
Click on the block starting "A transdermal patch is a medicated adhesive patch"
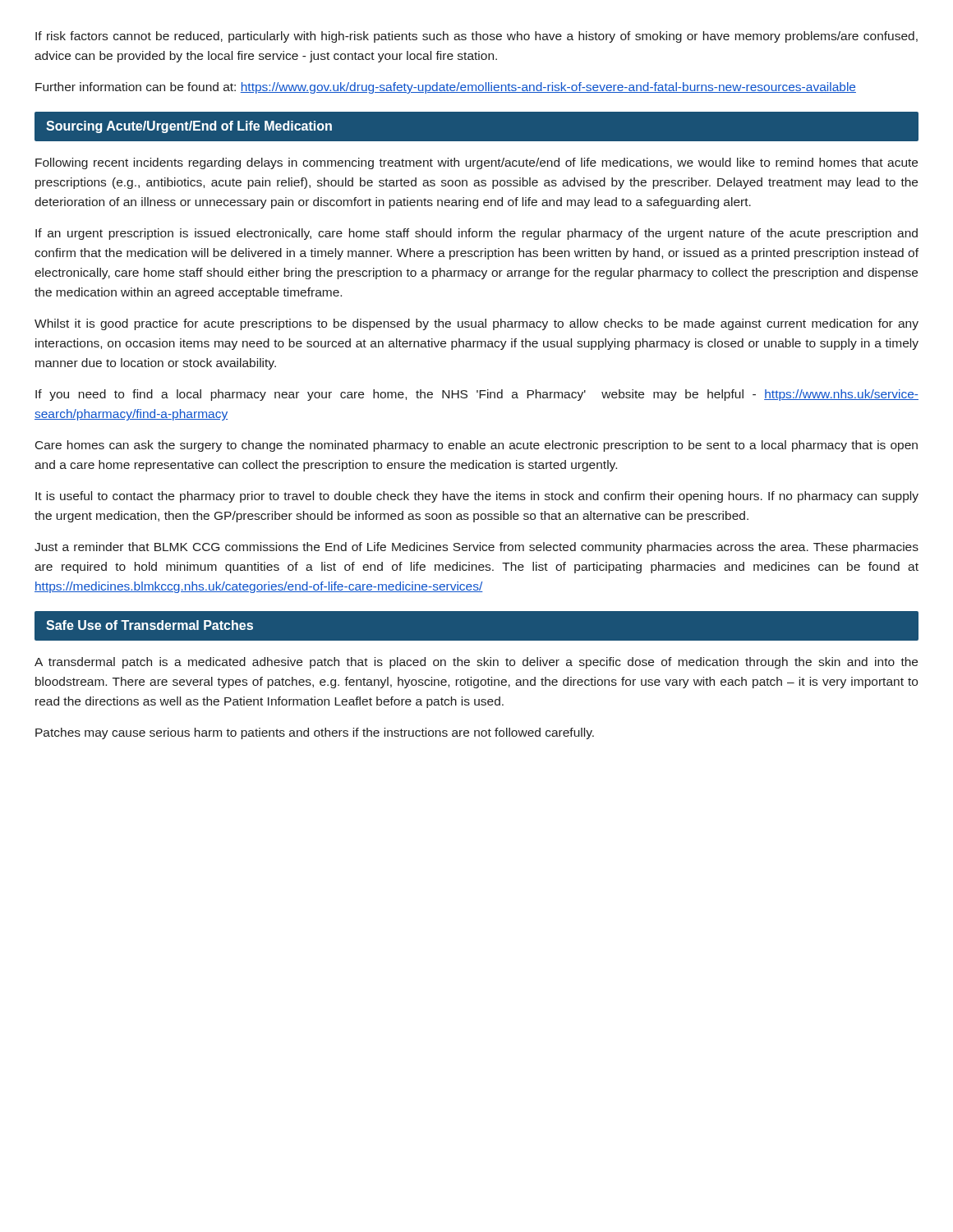[476, 682]
